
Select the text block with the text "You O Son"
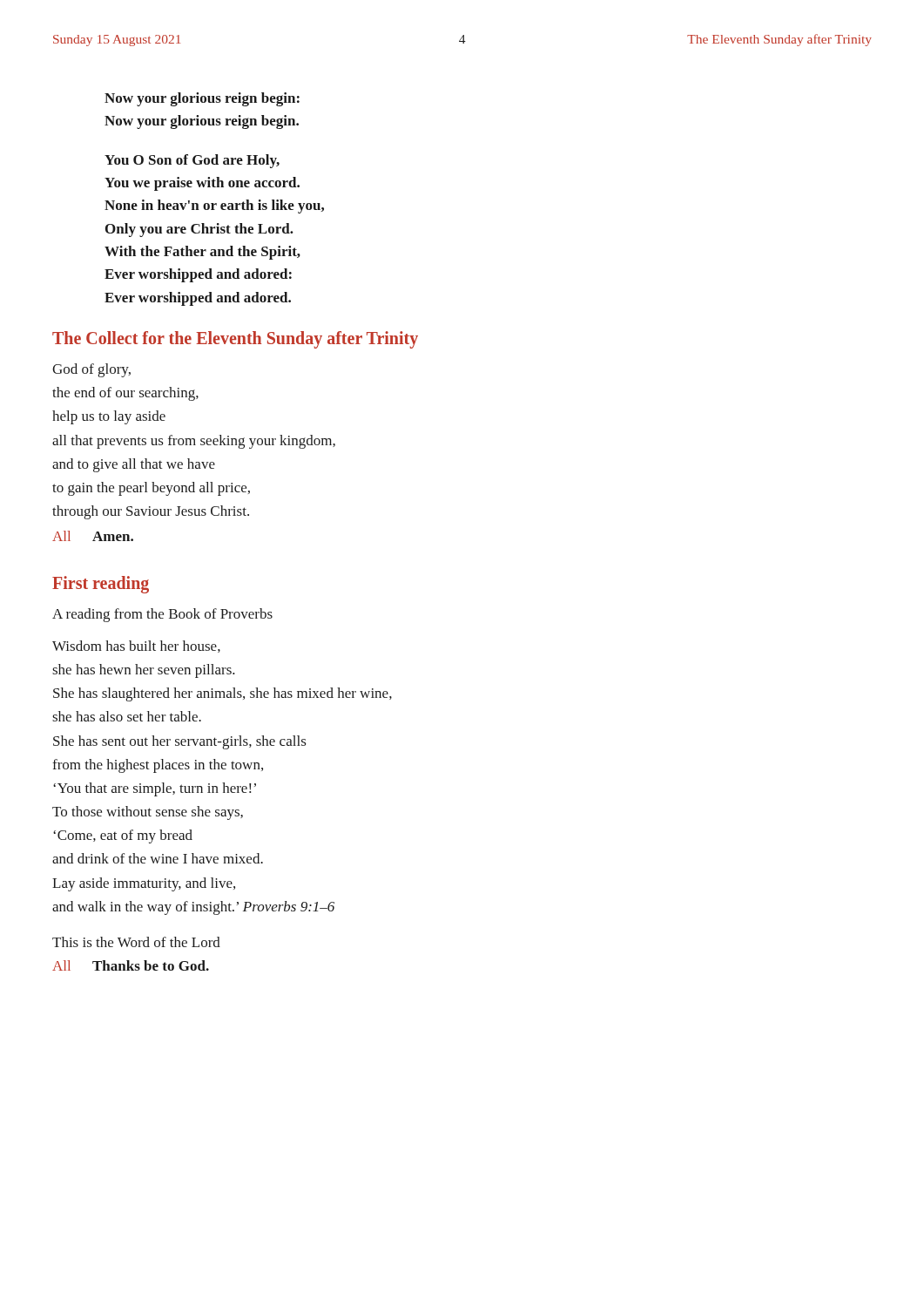tap(192, 161)
